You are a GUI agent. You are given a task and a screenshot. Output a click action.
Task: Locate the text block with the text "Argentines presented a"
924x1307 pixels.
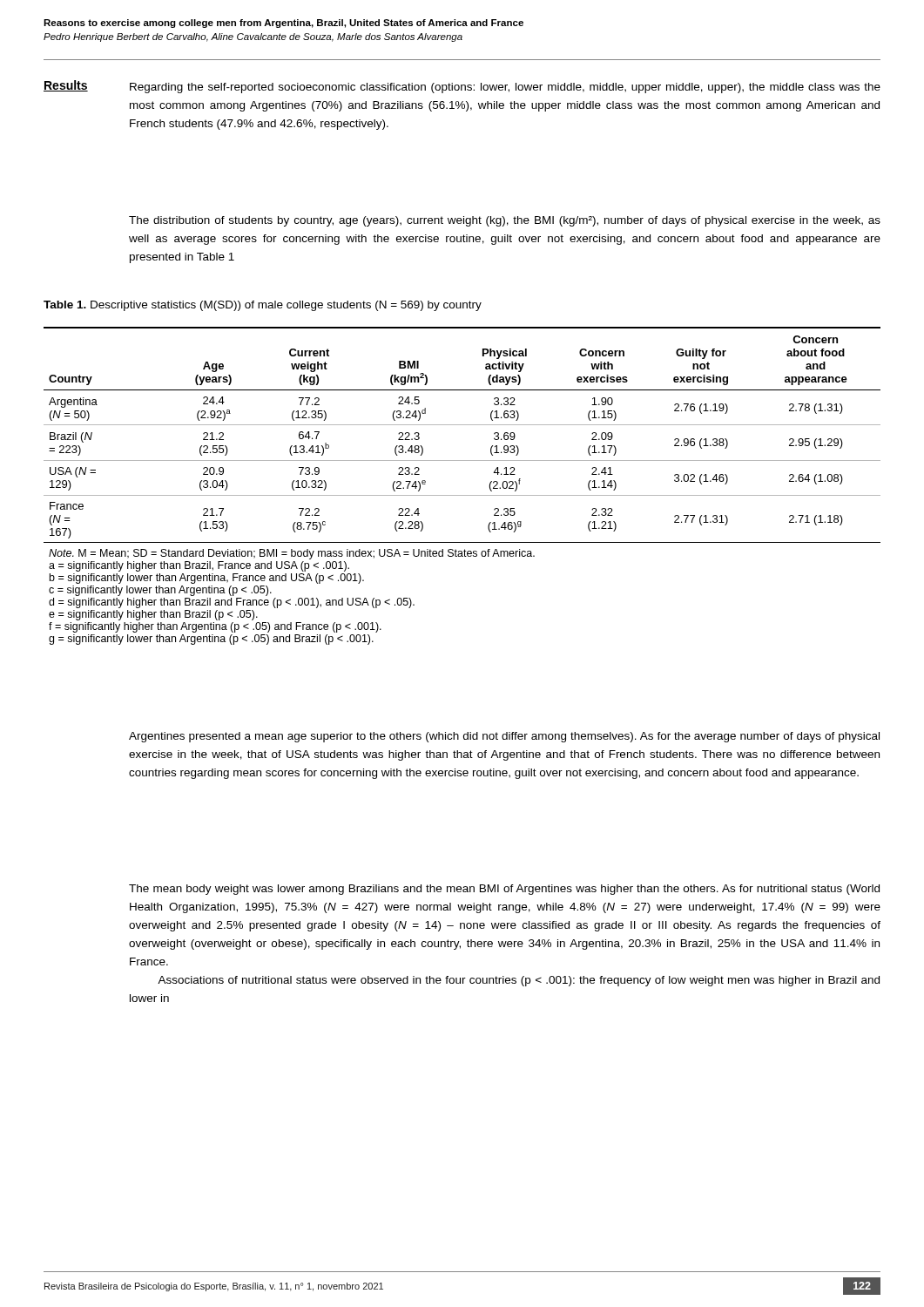505,754
